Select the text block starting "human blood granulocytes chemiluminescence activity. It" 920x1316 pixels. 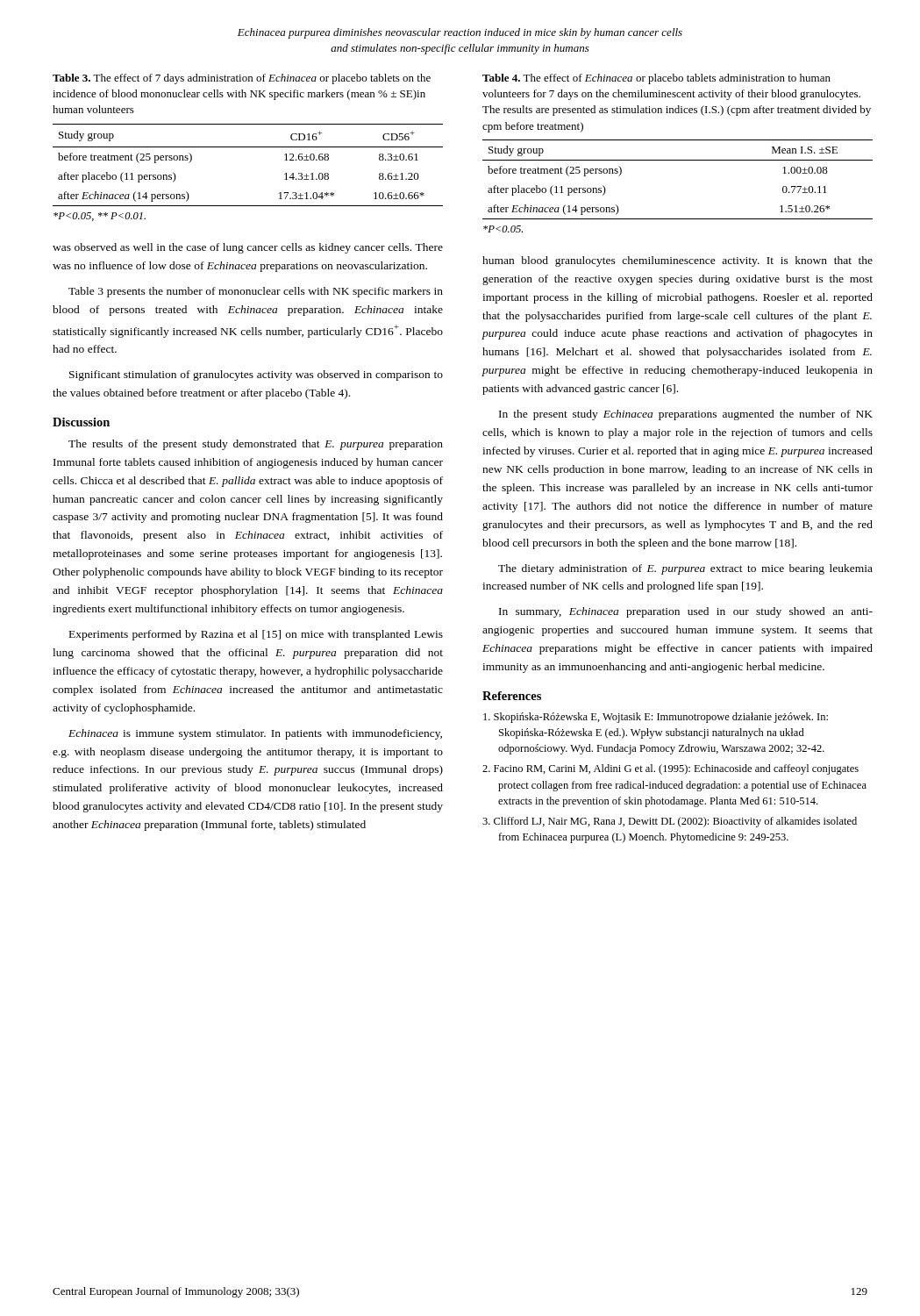coord(677,324)
